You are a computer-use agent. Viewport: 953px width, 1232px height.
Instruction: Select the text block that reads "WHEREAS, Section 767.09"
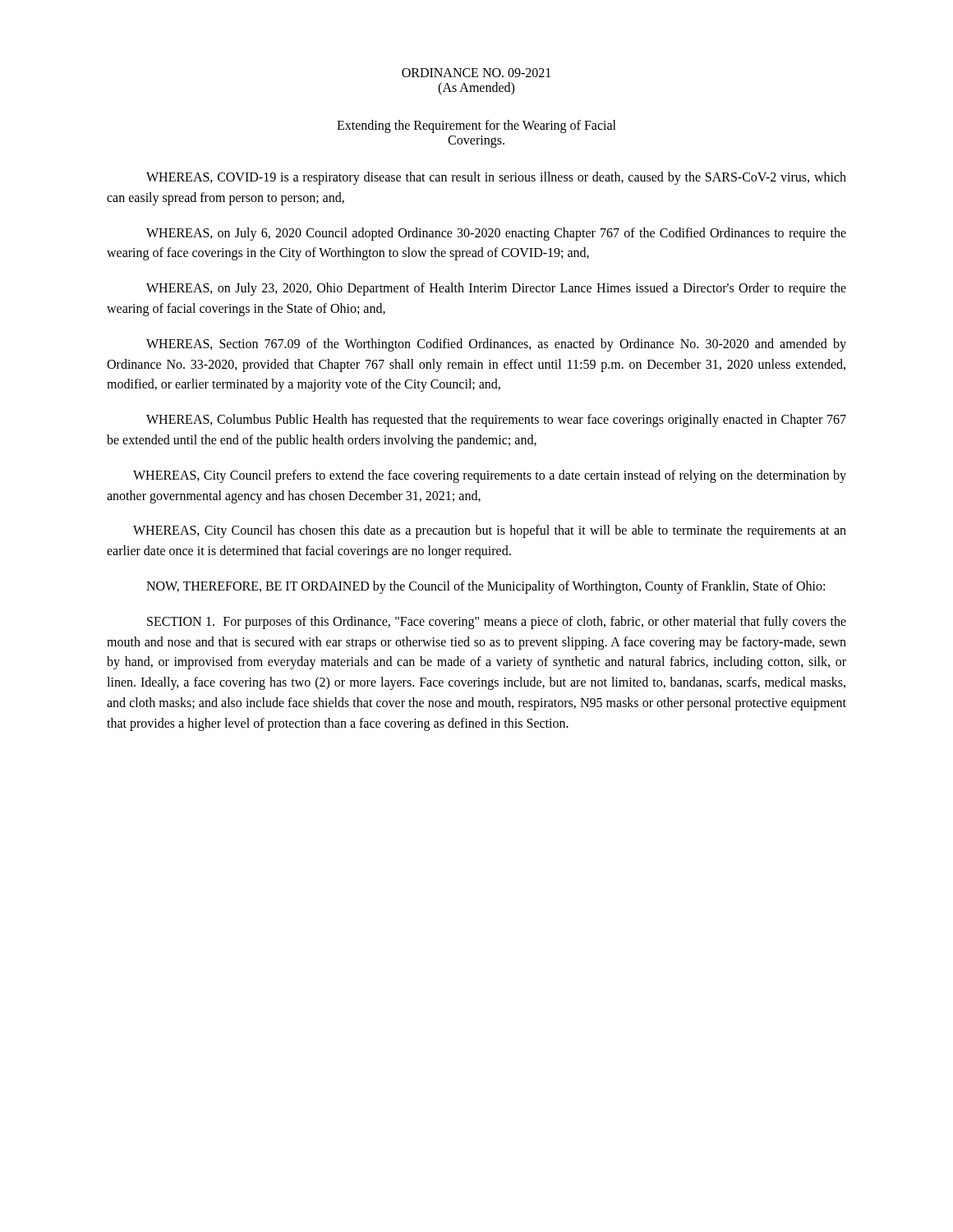(476, 364)
